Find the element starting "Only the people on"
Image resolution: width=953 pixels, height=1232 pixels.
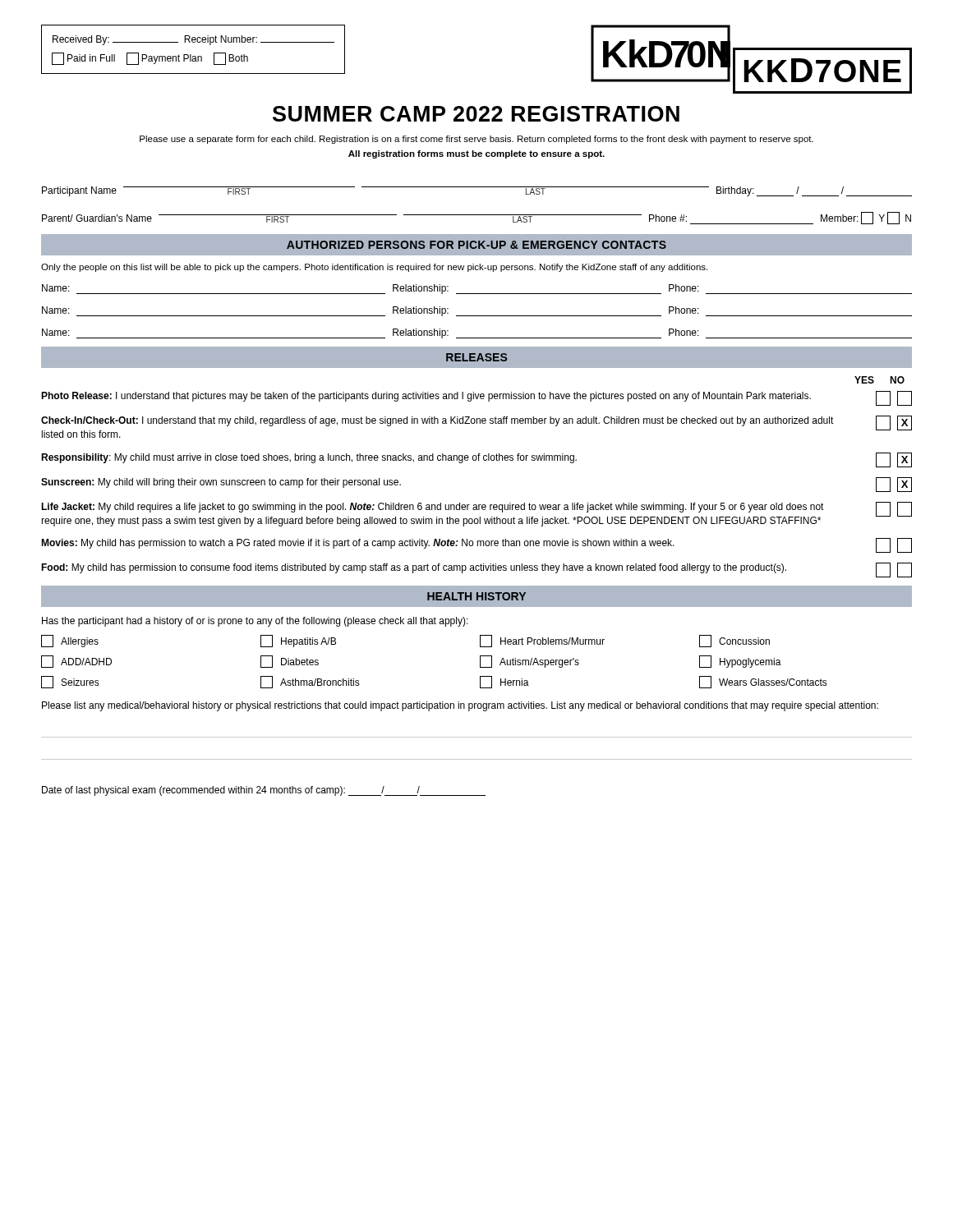[x=375, y=267]
